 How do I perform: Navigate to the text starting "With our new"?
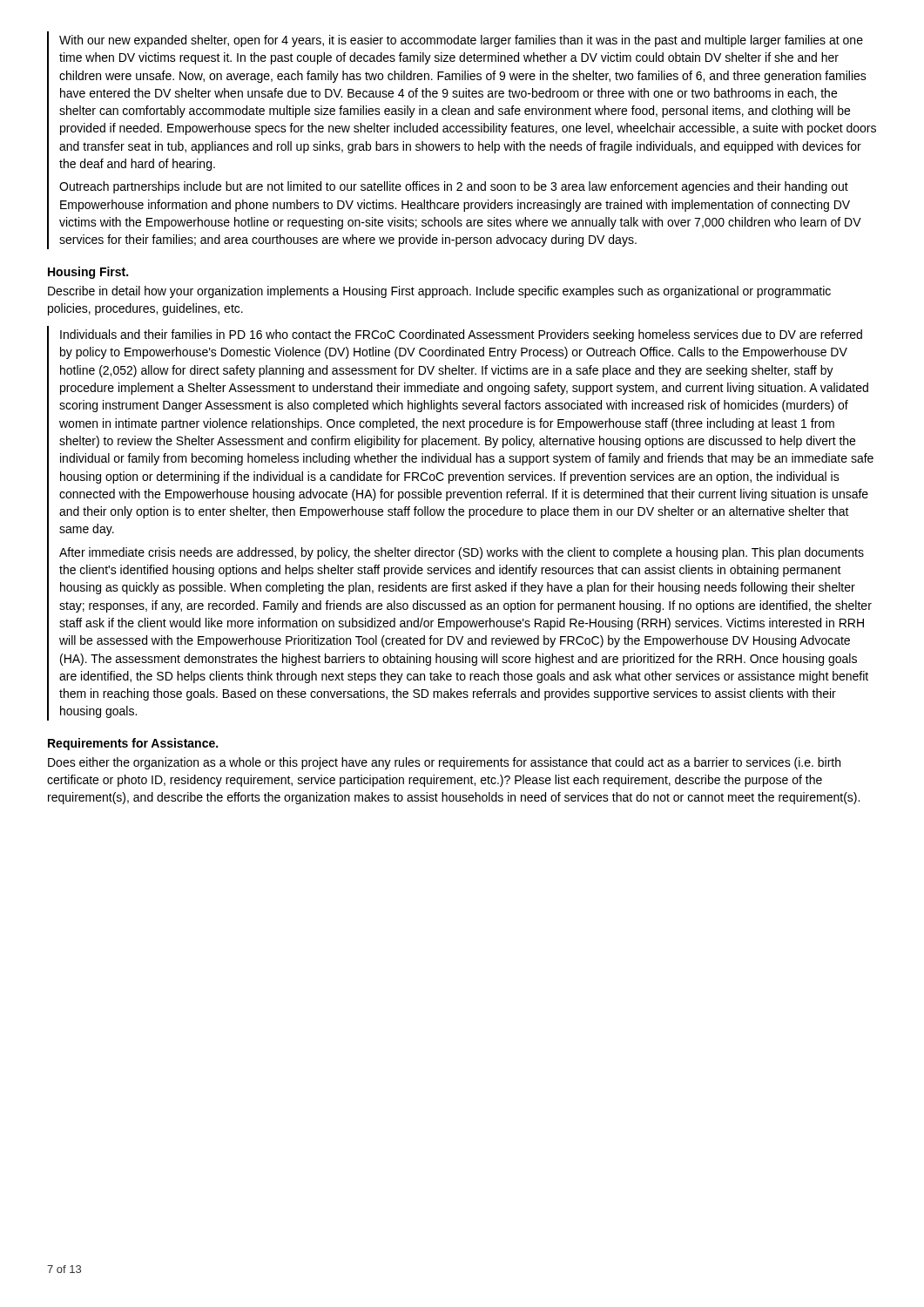[462, 140]
